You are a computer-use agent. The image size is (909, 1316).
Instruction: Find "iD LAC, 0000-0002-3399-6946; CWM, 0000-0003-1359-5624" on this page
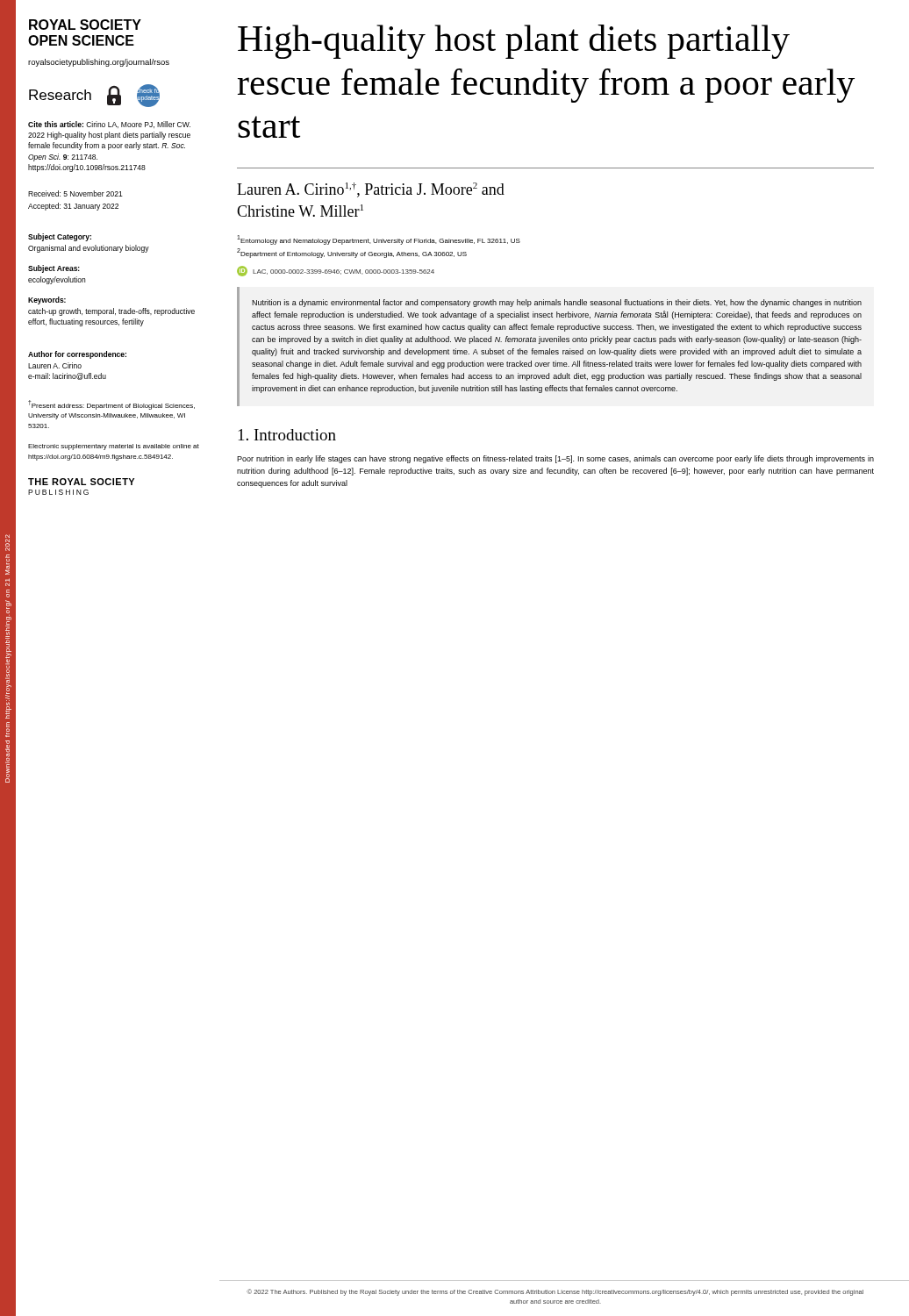tap(336, 271)
